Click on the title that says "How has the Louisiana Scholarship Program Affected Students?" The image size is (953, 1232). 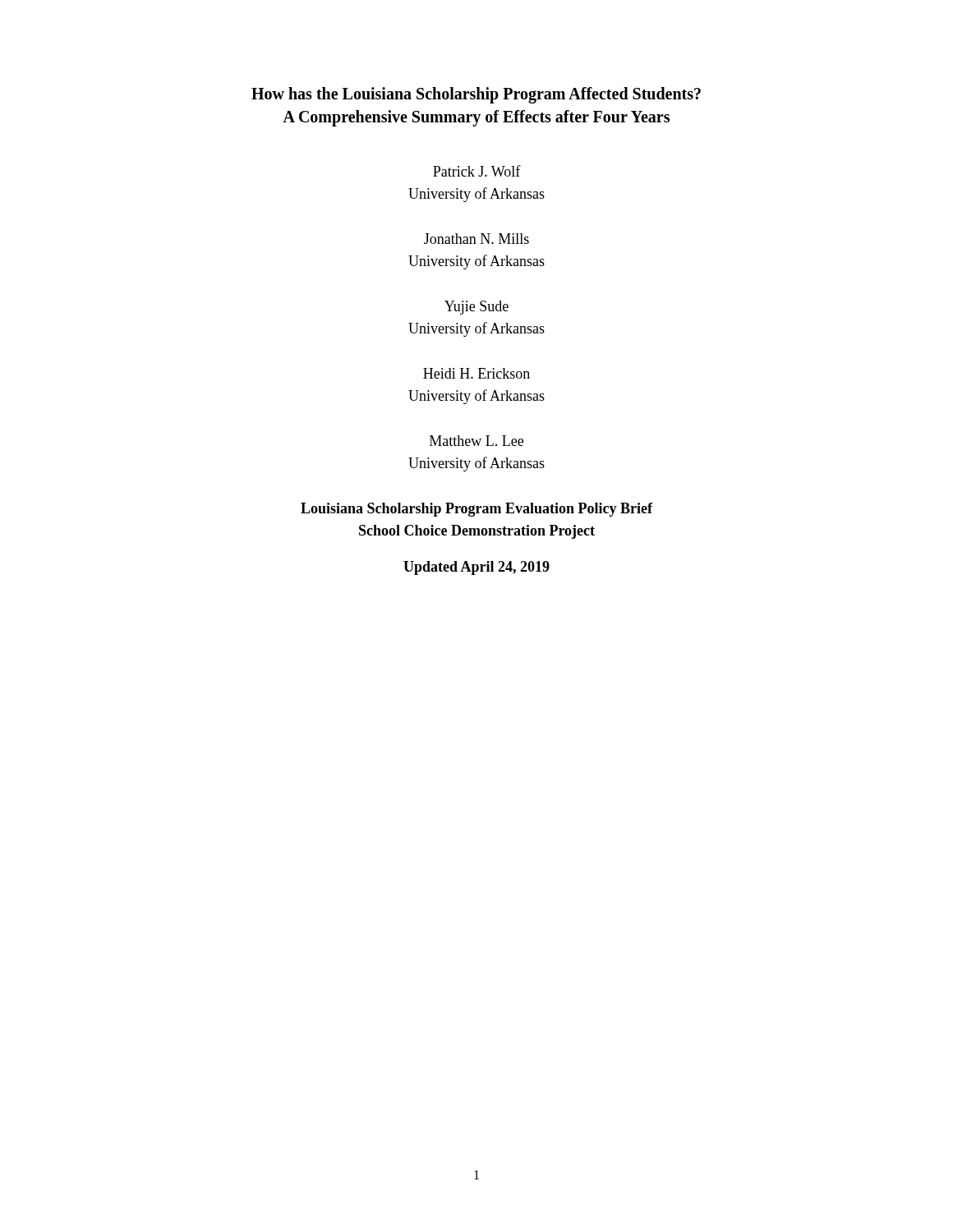476,105
